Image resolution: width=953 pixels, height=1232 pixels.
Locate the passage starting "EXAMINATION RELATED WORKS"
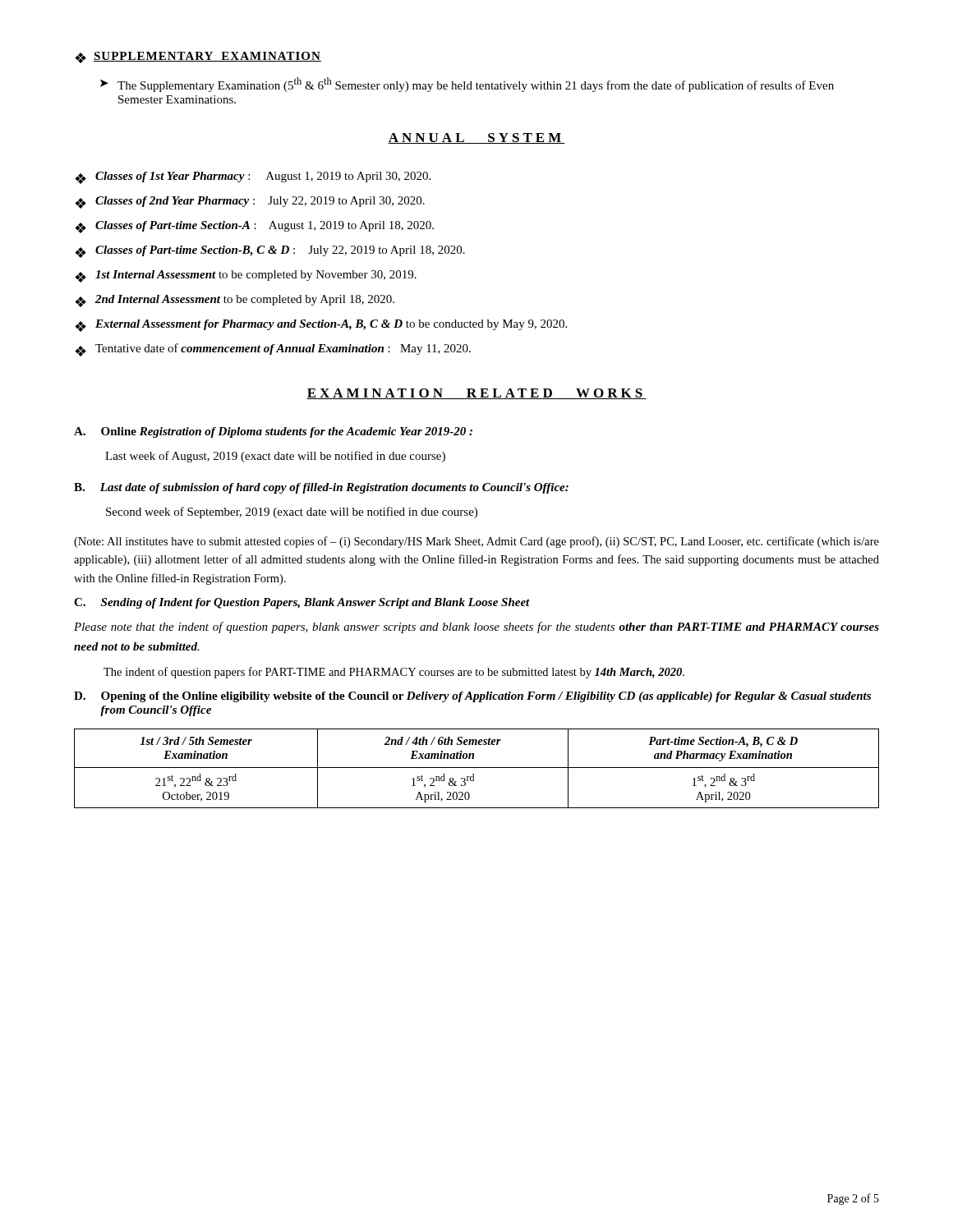click(x=476, y=393)
